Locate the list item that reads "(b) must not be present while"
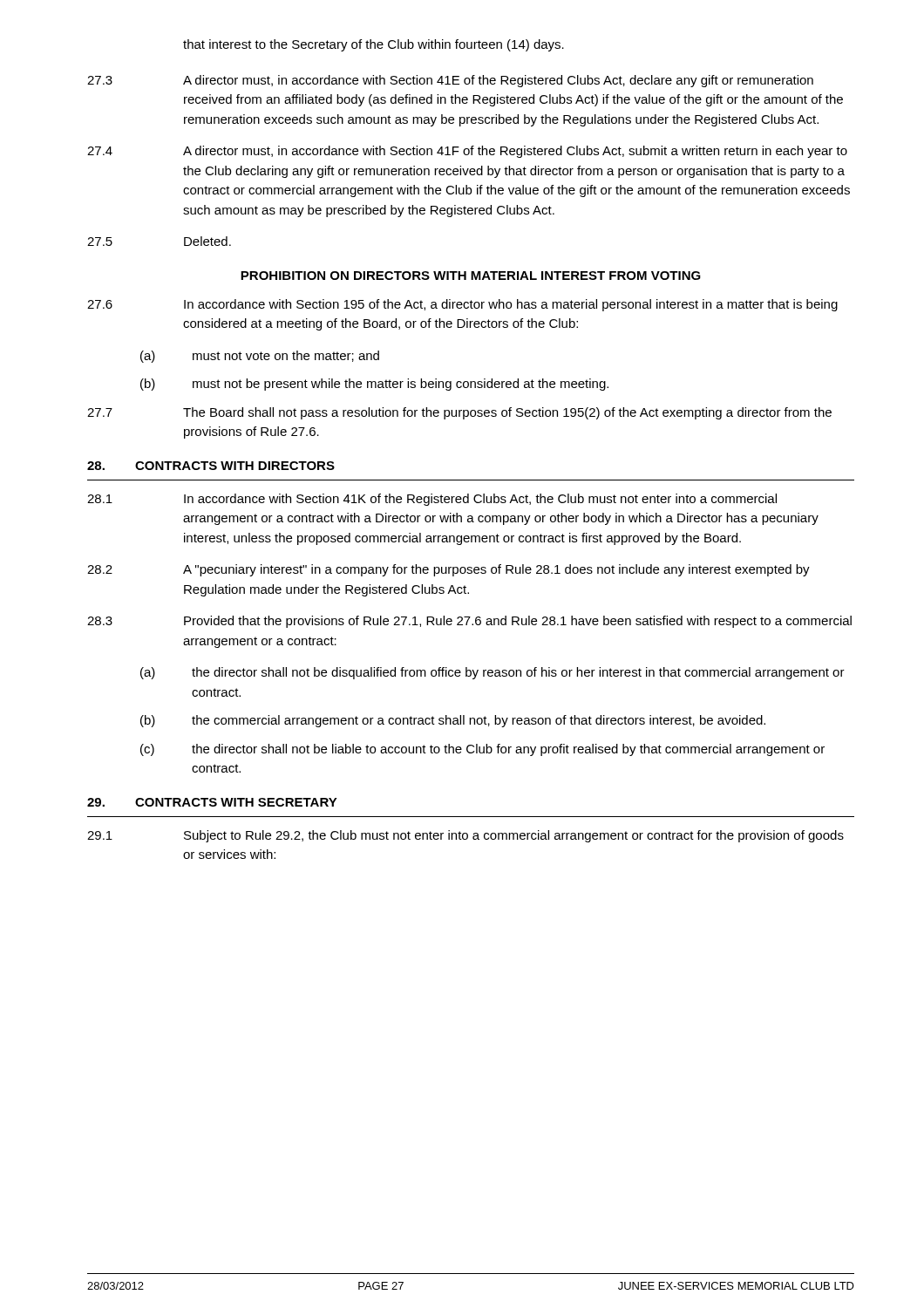This screenshot has width=924, height=1308. 497,384
